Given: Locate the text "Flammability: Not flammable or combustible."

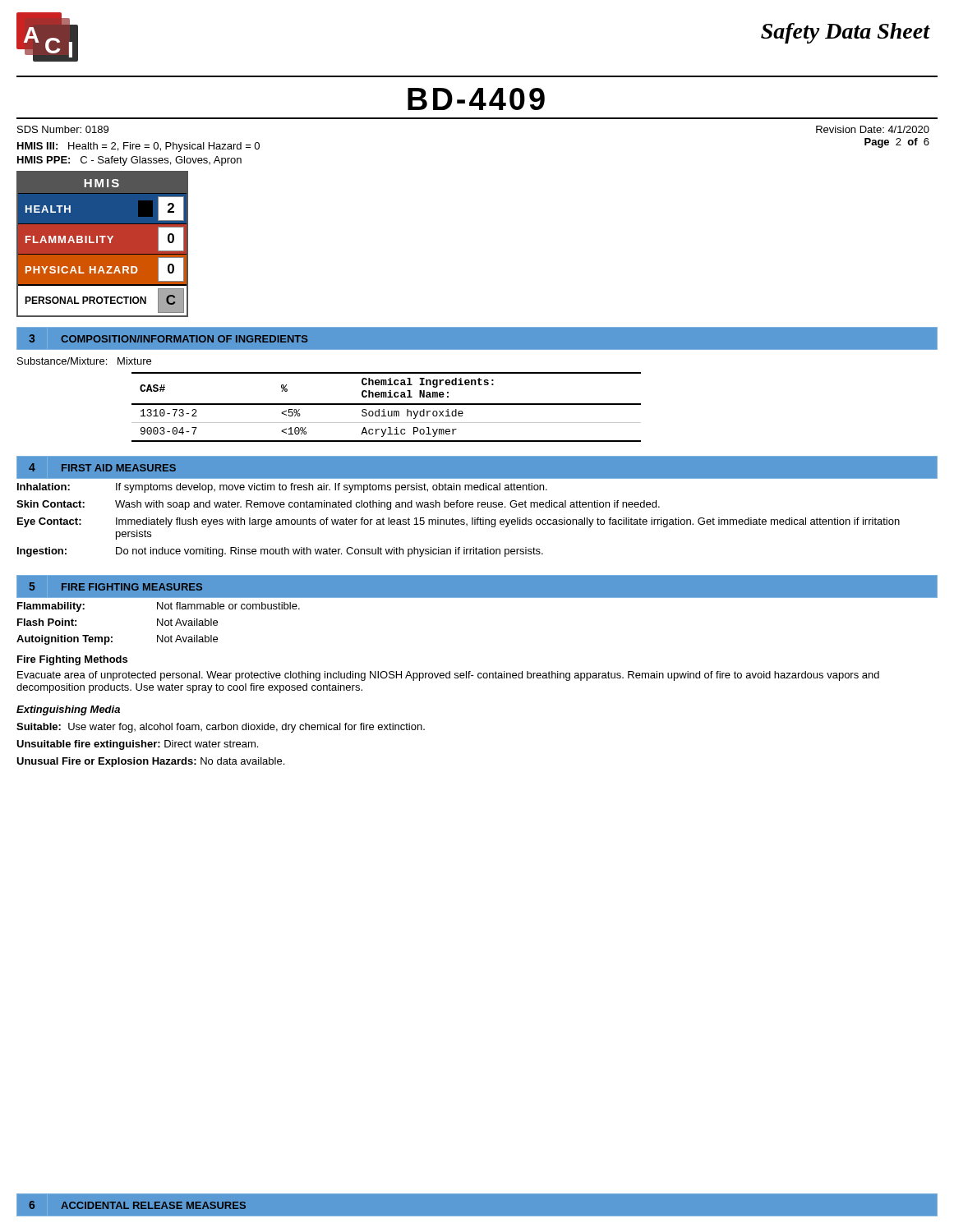Looking at the screenshot, I should point(158,606).
